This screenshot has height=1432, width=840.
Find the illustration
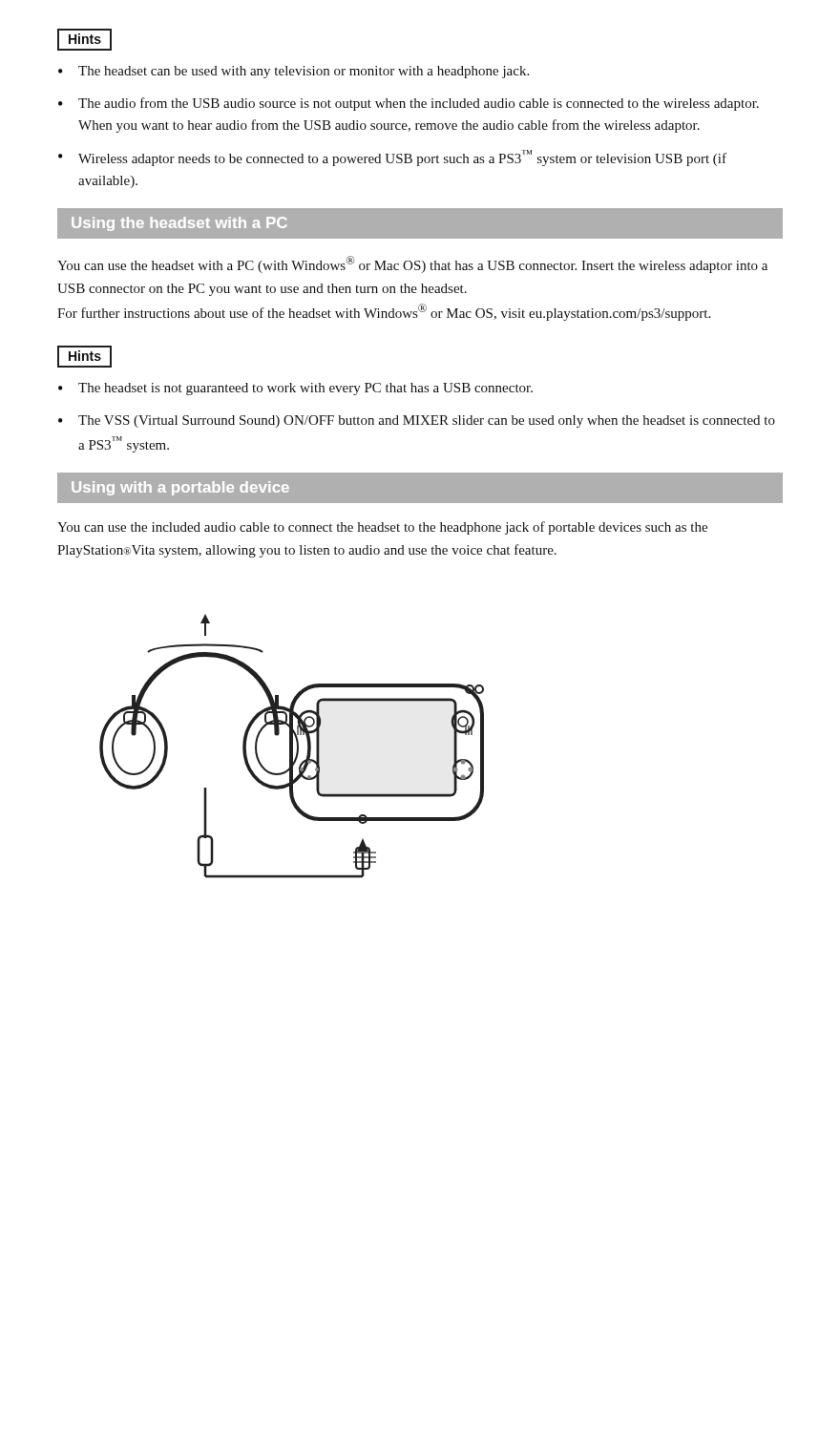pos(420,747)
